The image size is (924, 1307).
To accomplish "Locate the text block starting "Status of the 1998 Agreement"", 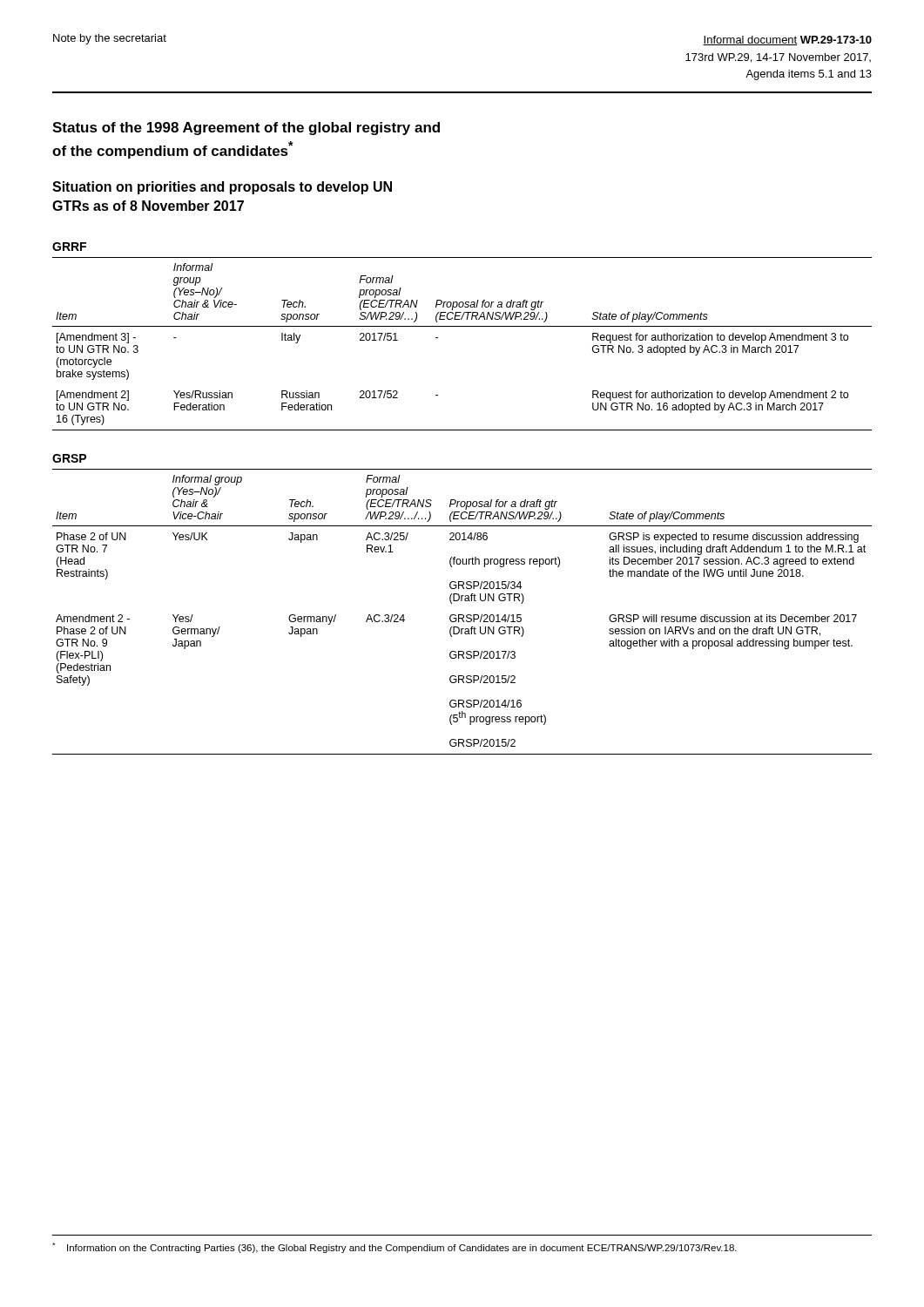I will (x=247, y=139).
